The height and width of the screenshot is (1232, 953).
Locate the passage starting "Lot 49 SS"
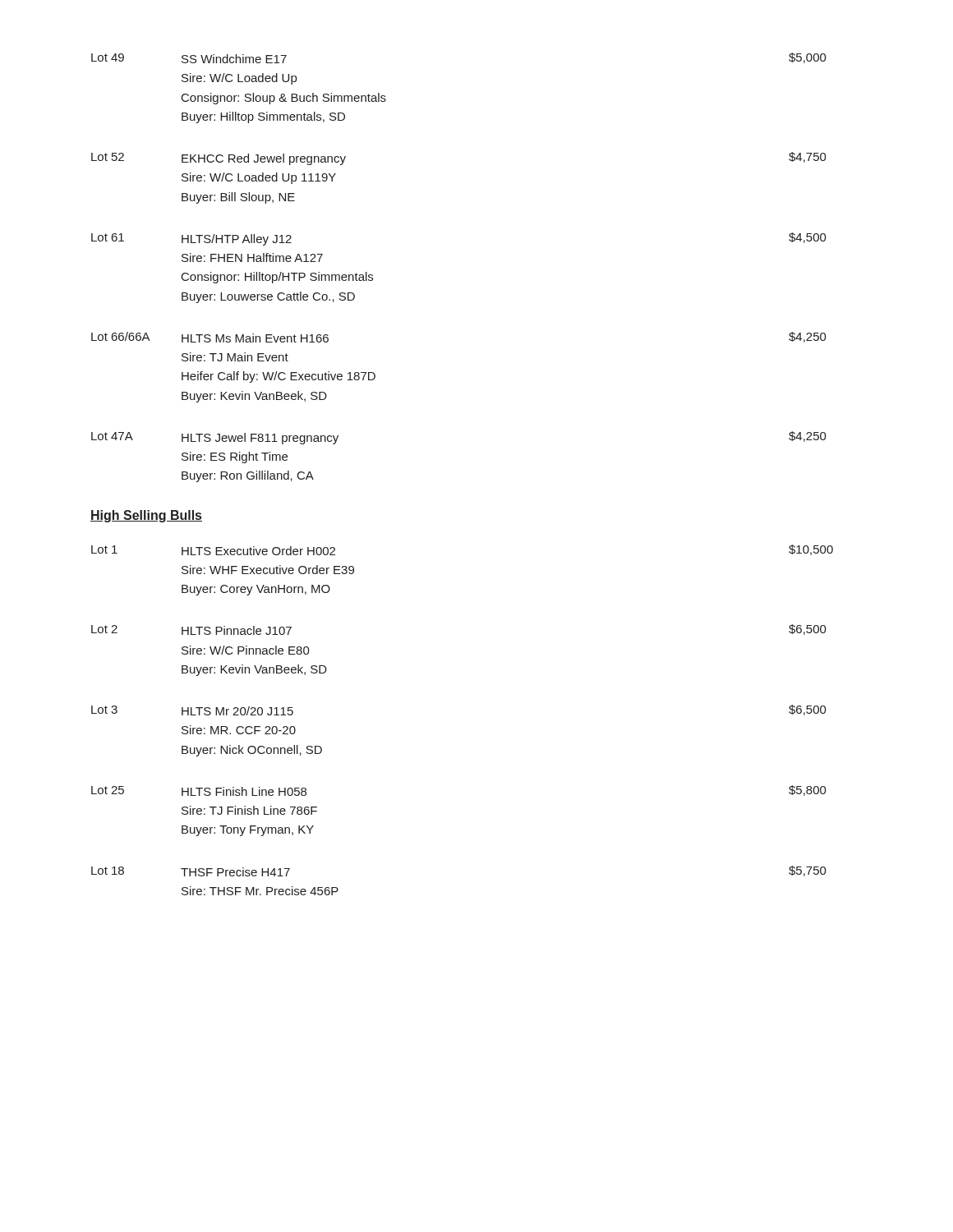pyautogui.click(x=106, y=58)
